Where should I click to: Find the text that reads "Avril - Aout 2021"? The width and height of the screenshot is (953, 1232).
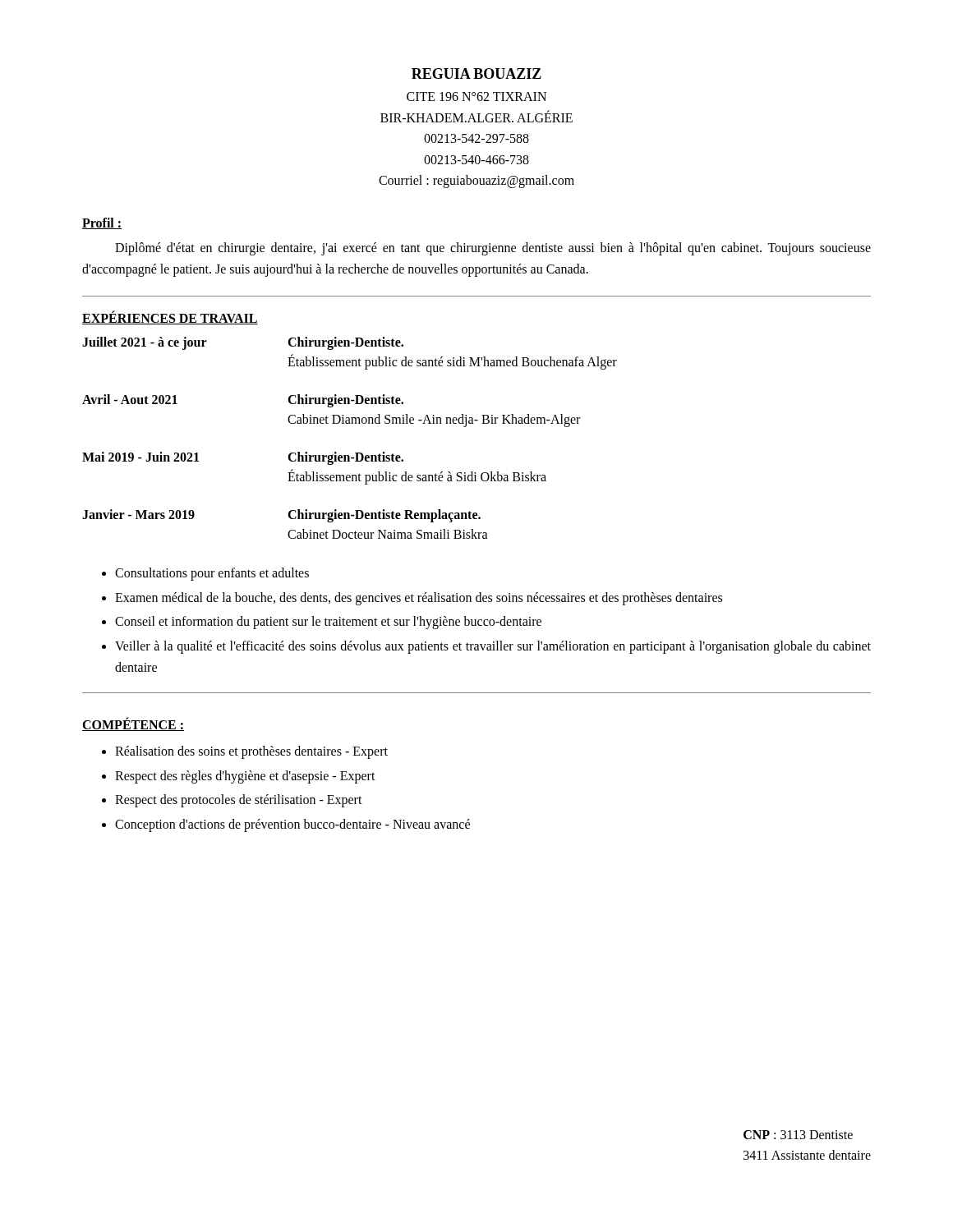130,400
